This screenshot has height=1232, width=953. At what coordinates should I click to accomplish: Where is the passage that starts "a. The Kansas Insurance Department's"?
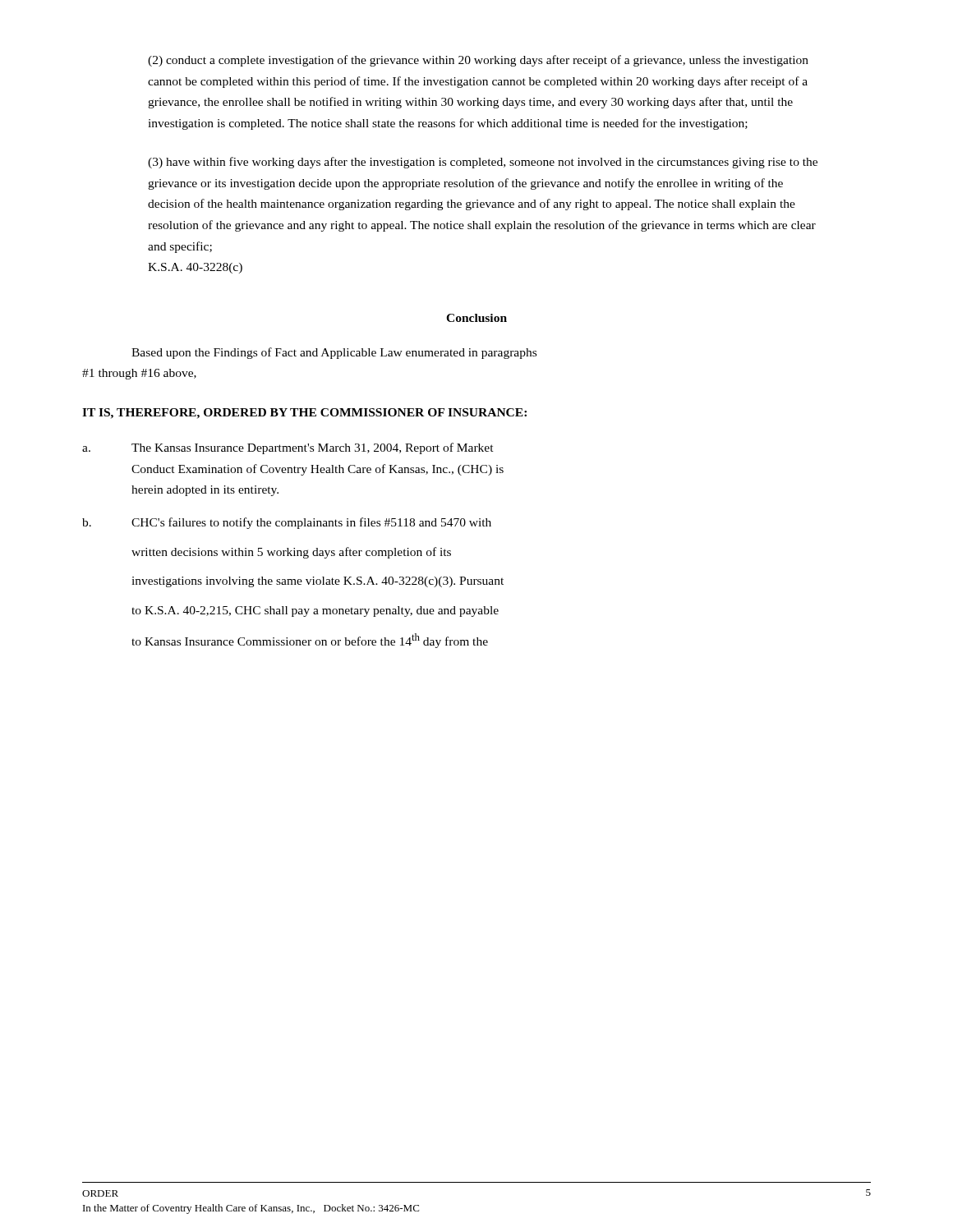coord(476,469)
